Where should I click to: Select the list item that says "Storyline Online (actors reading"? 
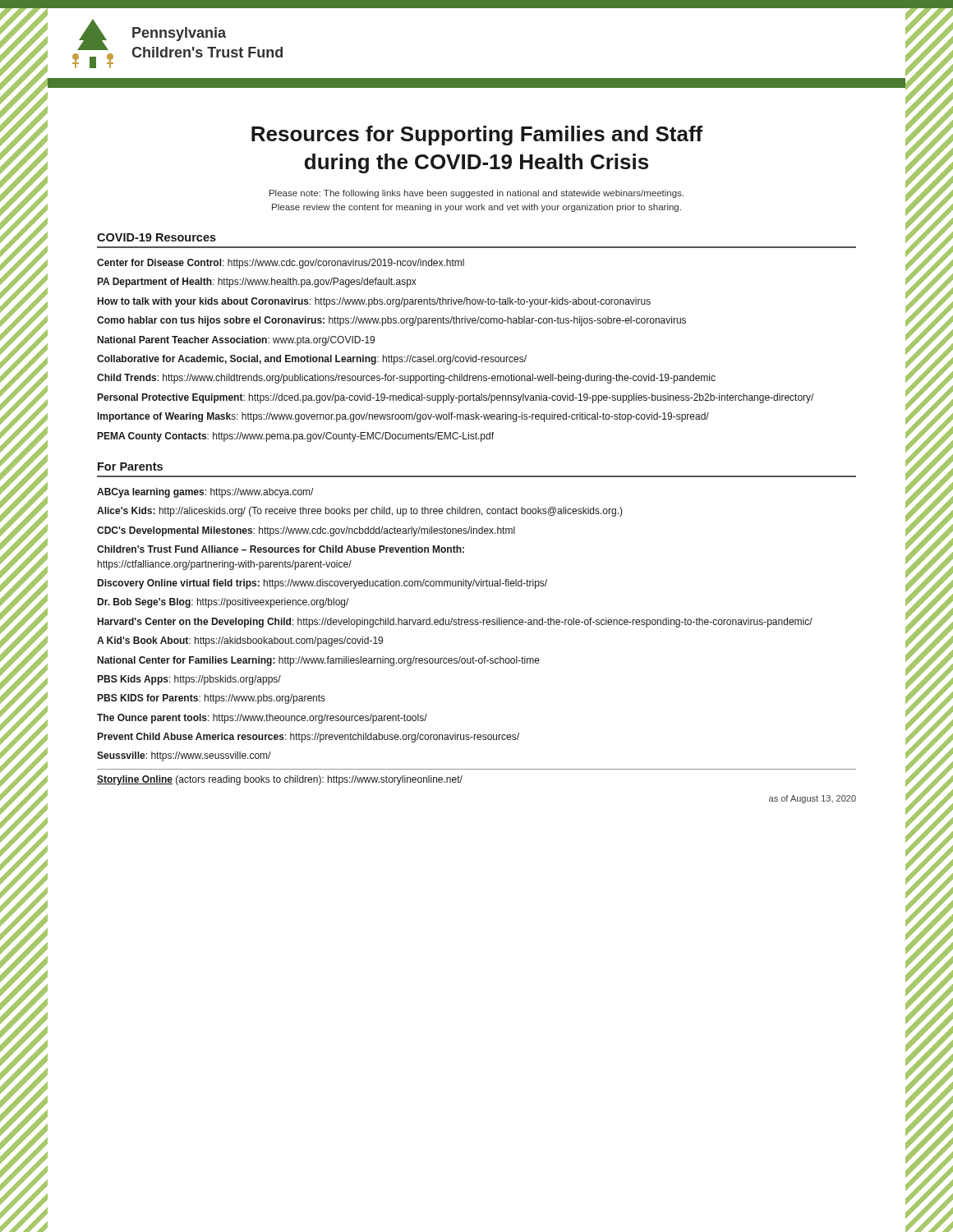click(280, 779)
